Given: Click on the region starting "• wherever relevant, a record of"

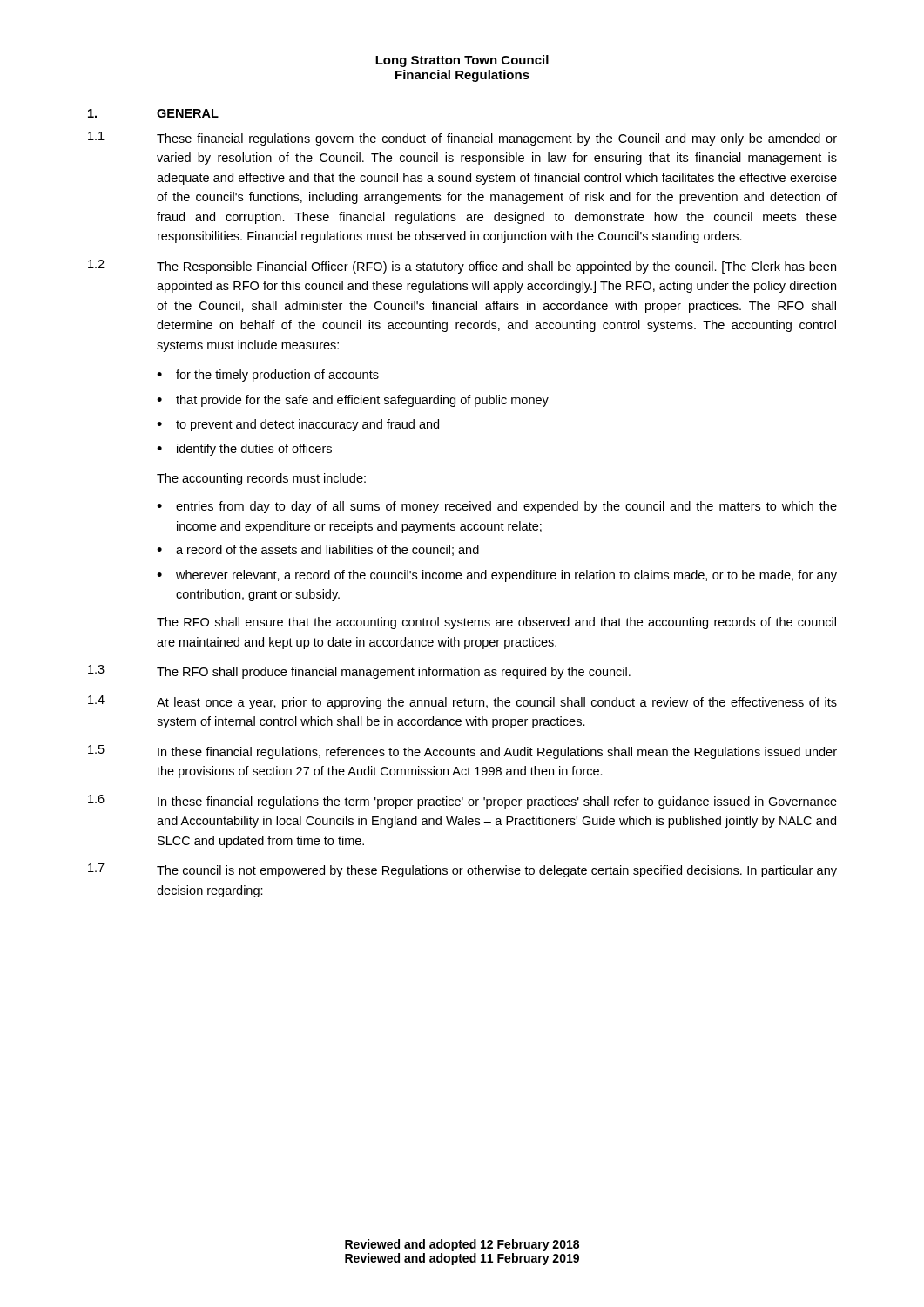Looking at the screenshot, I should click(x=497, y=585).
